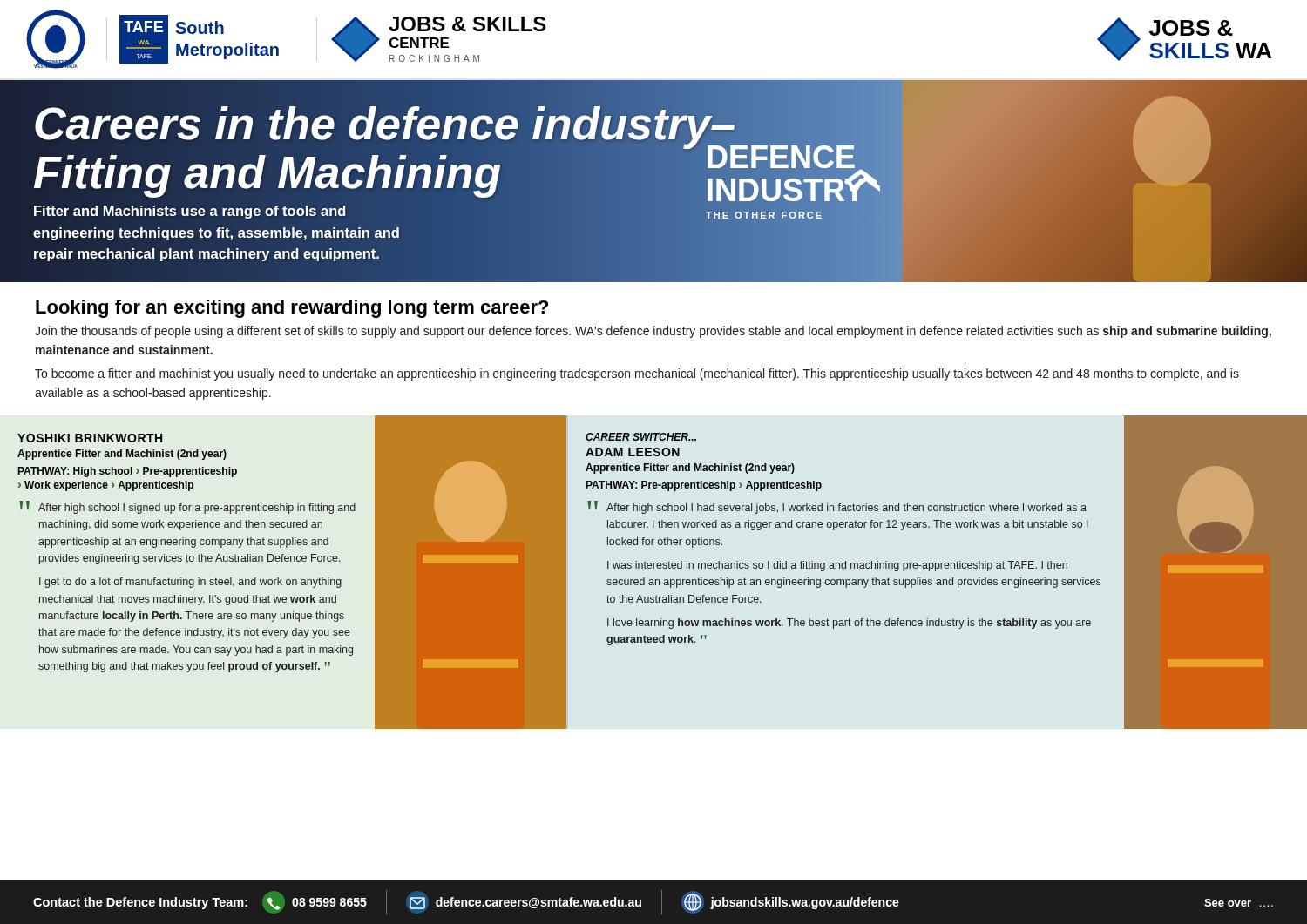Find "Careers in the defence industry–Fitting and Machining" on this page
This screenshot has width=1307, height=924.
[x=384, y=148]
